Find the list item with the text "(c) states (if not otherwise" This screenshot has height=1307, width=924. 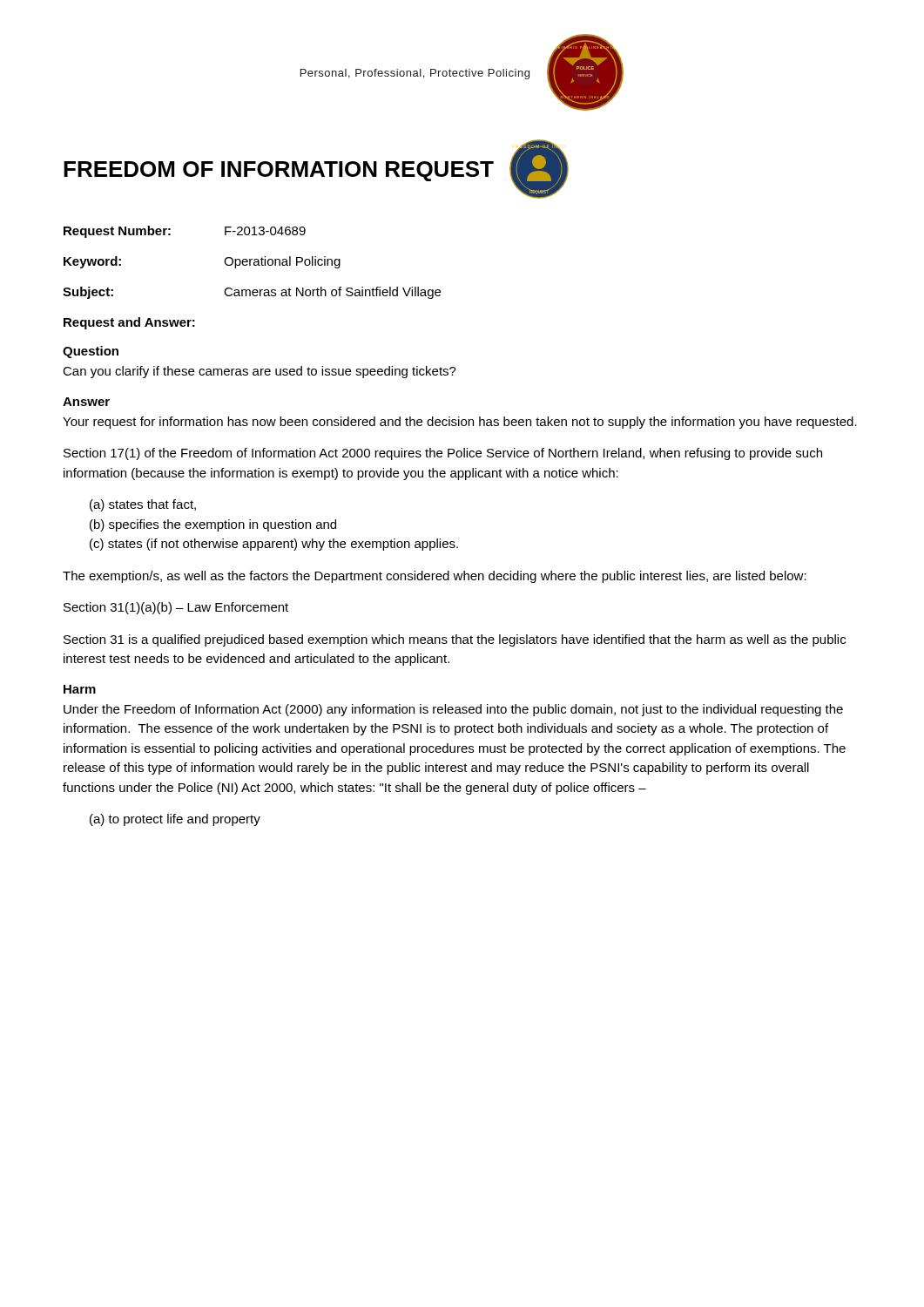point(274,543)
